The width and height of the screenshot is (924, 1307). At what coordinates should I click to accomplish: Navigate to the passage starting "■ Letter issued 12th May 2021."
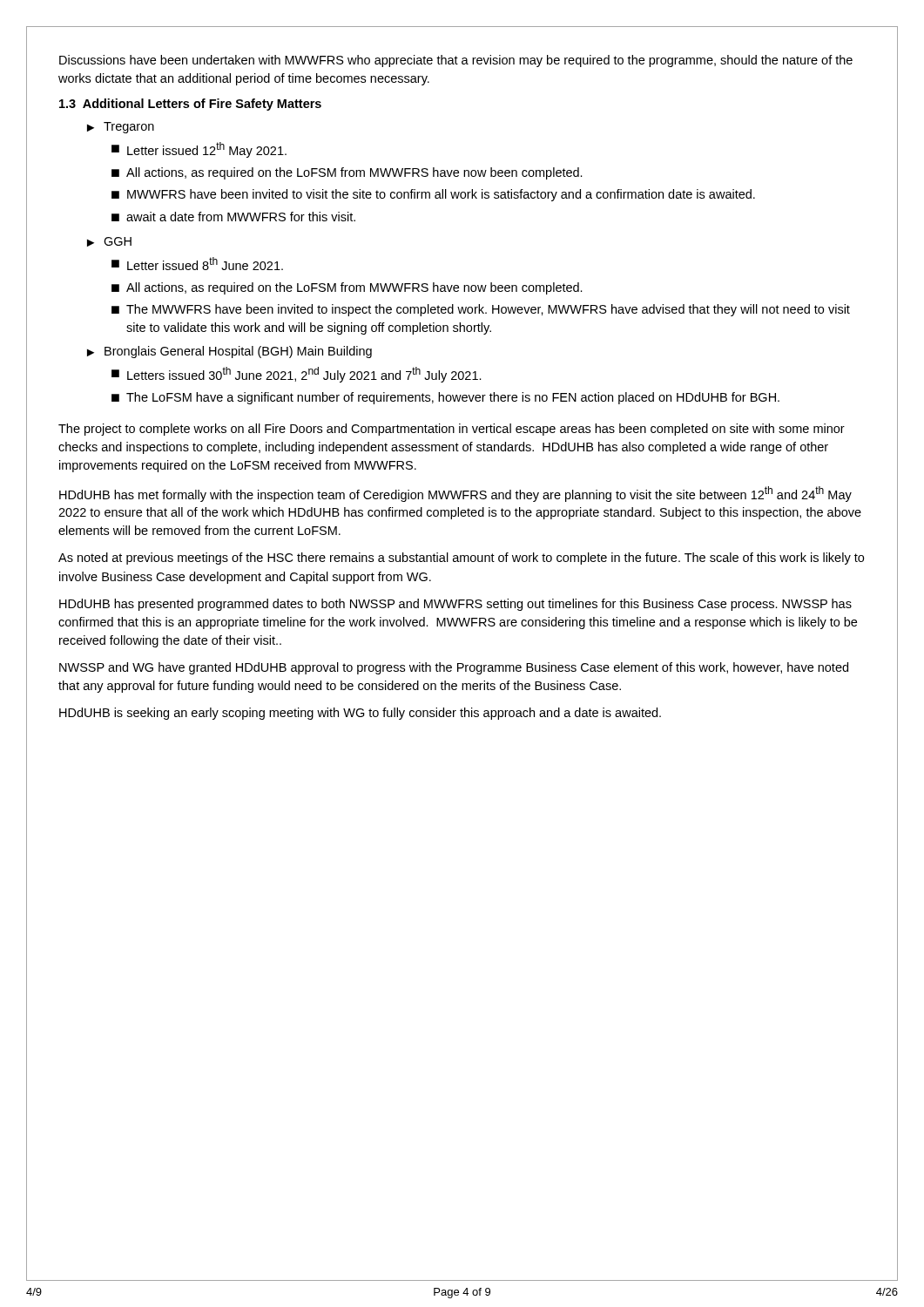199,150
